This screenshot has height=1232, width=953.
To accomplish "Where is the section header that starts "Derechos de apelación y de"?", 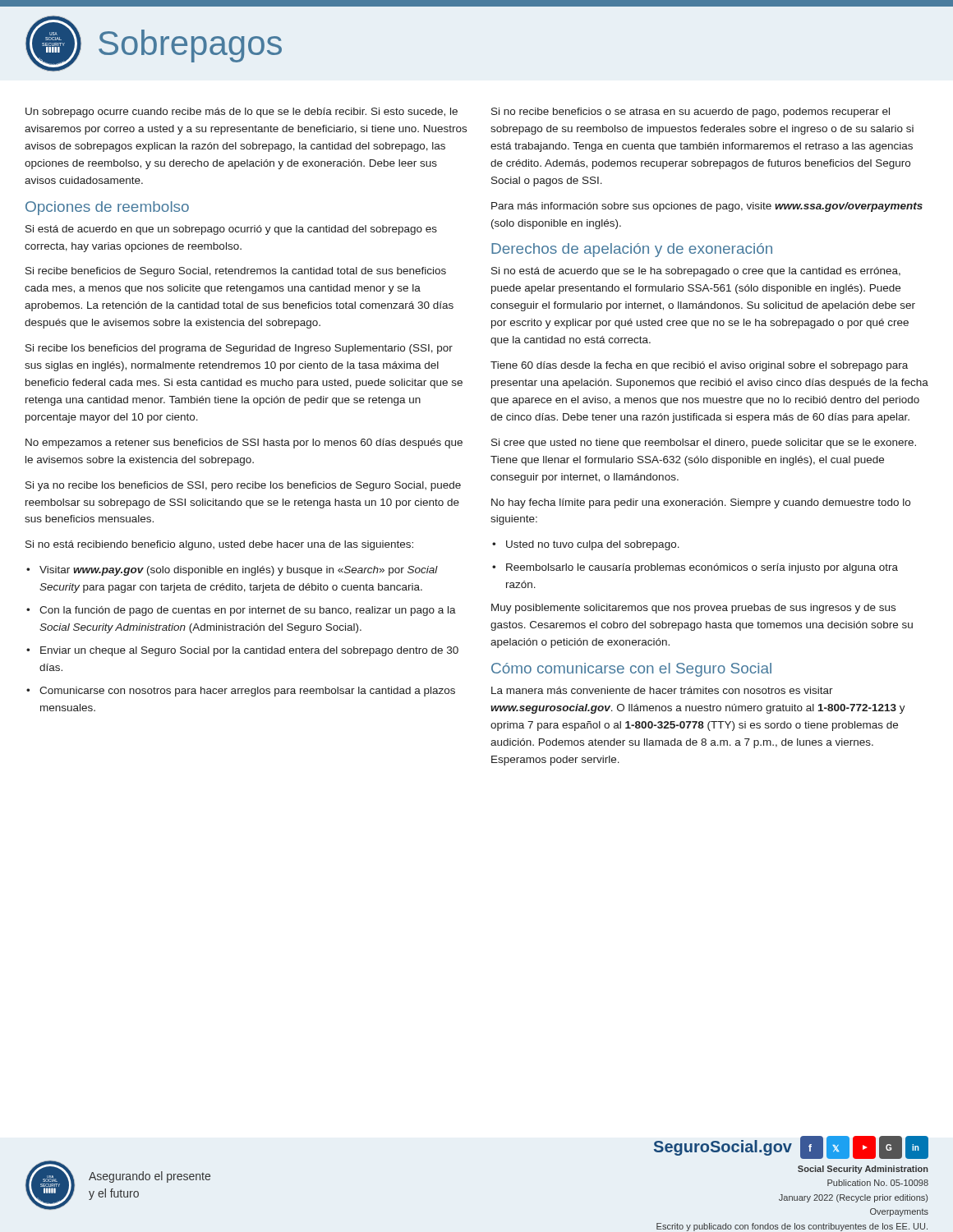I will [x=632, y=249].
